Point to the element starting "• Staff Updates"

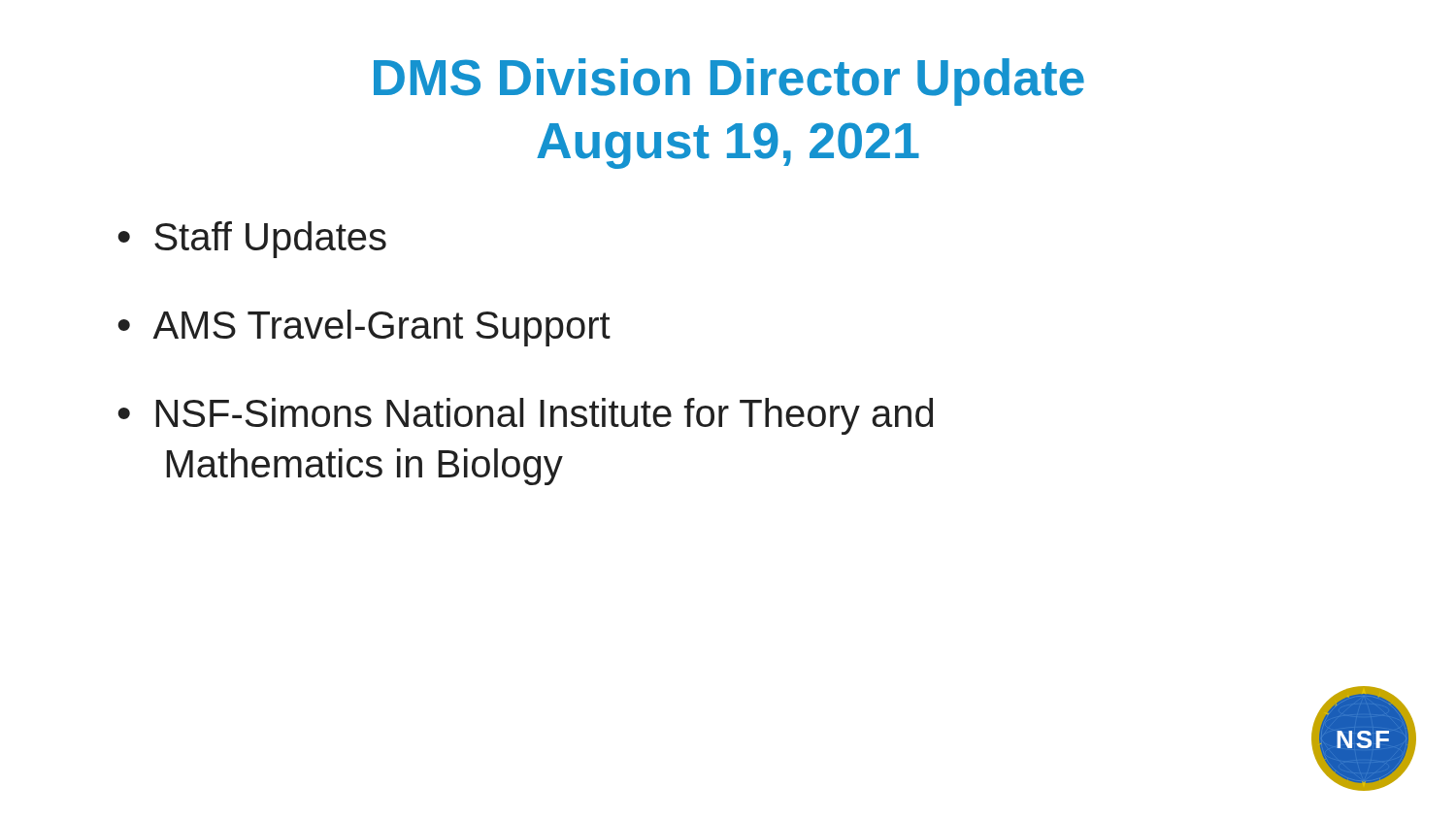point(252,240)
